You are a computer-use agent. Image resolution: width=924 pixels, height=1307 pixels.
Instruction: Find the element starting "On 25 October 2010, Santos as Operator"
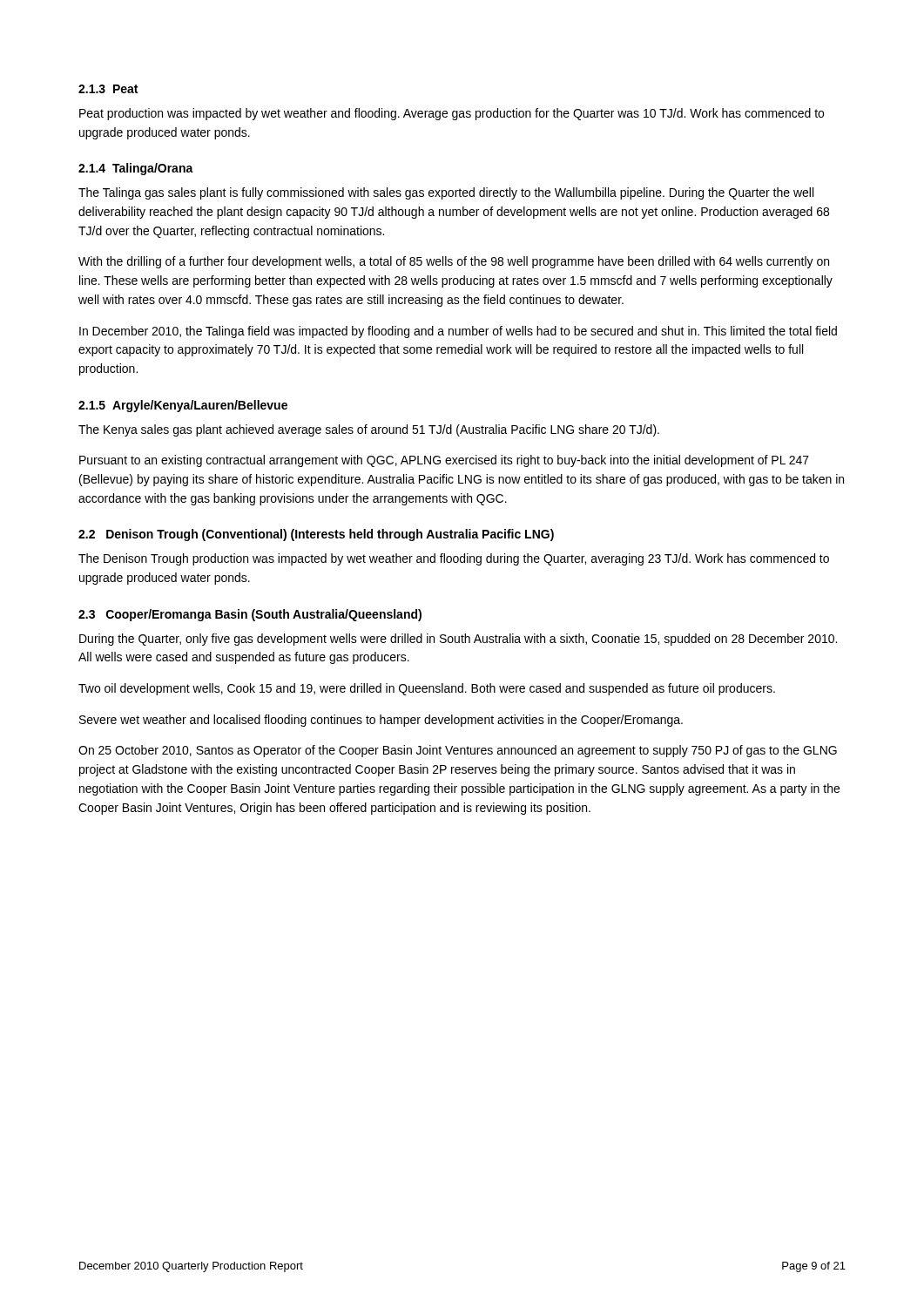click(459, 779)
